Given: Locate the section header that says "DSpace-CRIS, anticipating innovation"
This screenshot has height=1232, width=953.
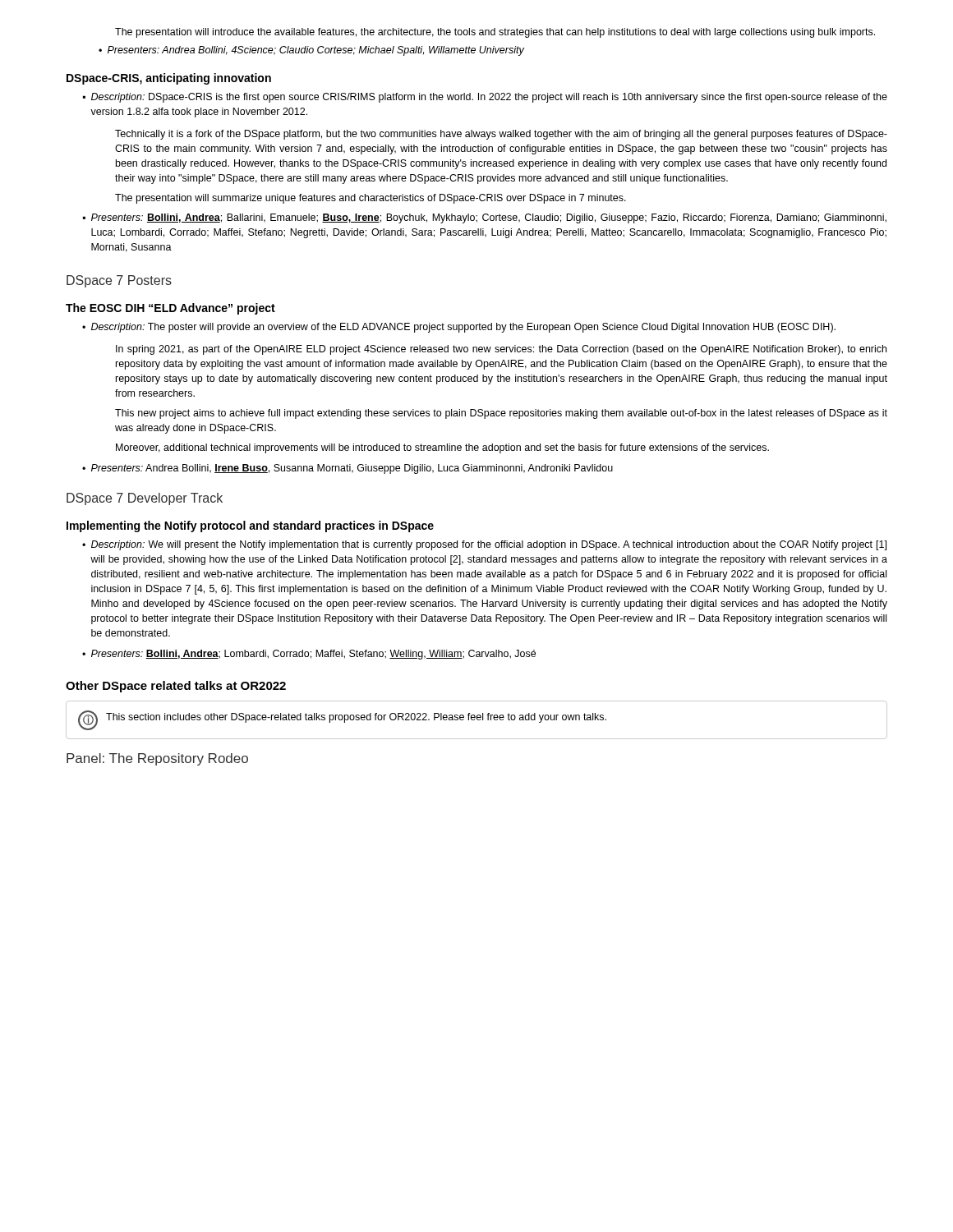Looking at the screenshot, I should pos(169,78).
